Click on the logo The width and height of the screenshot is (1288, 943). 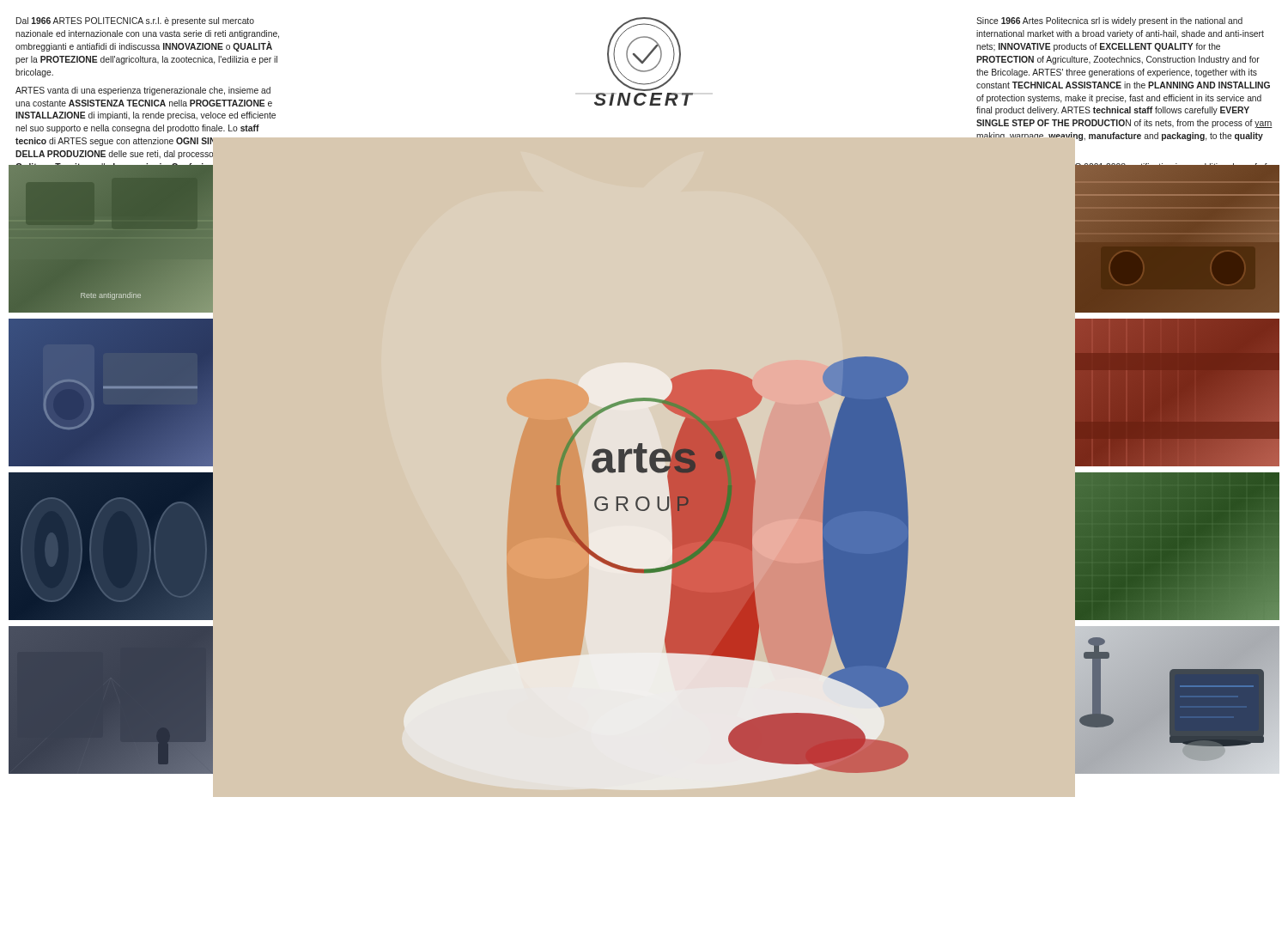tap(644, 70)
